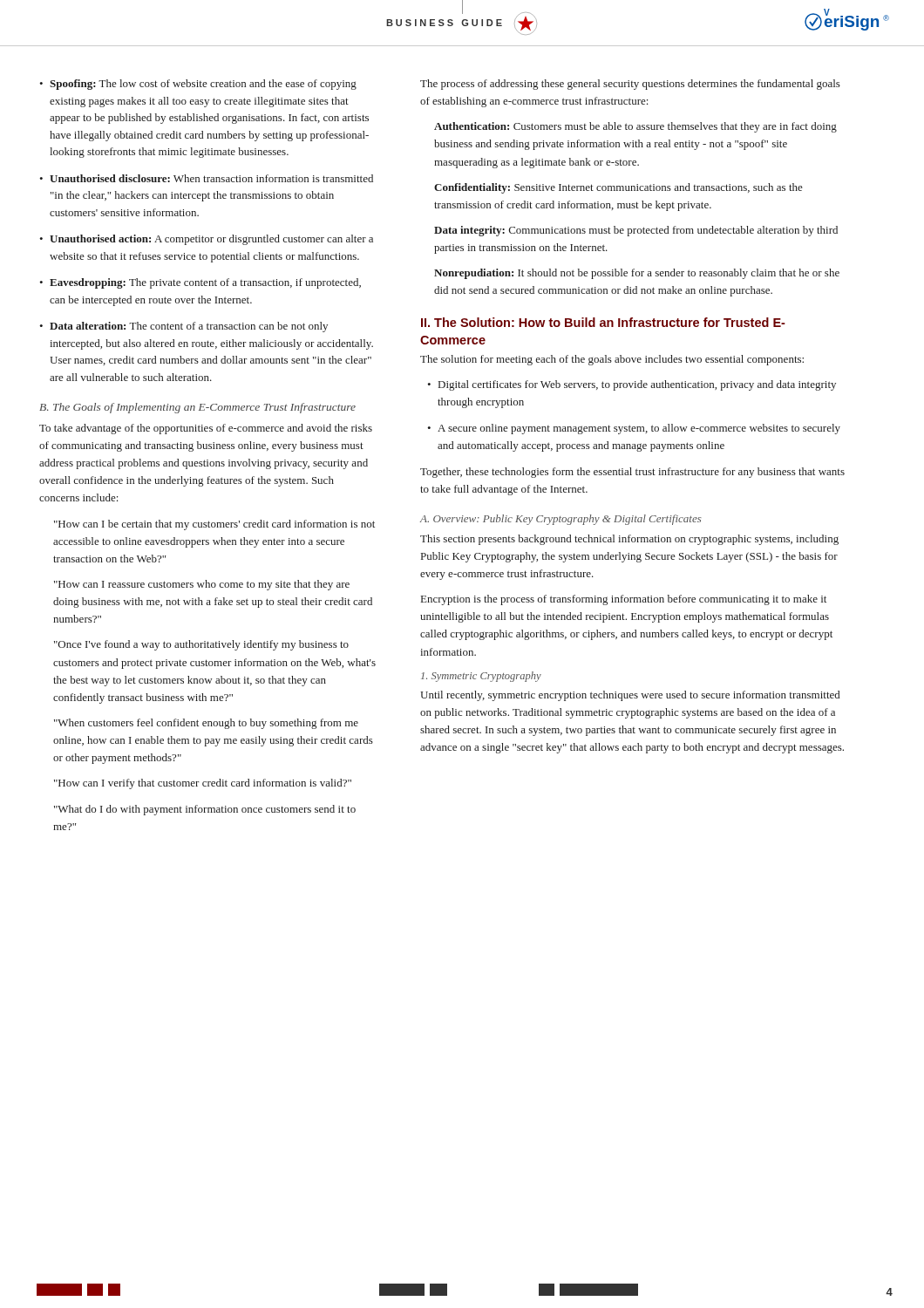Click on the region starting ""How can I verify that"
924x1308 pixels.
click(x=203, y=783)
